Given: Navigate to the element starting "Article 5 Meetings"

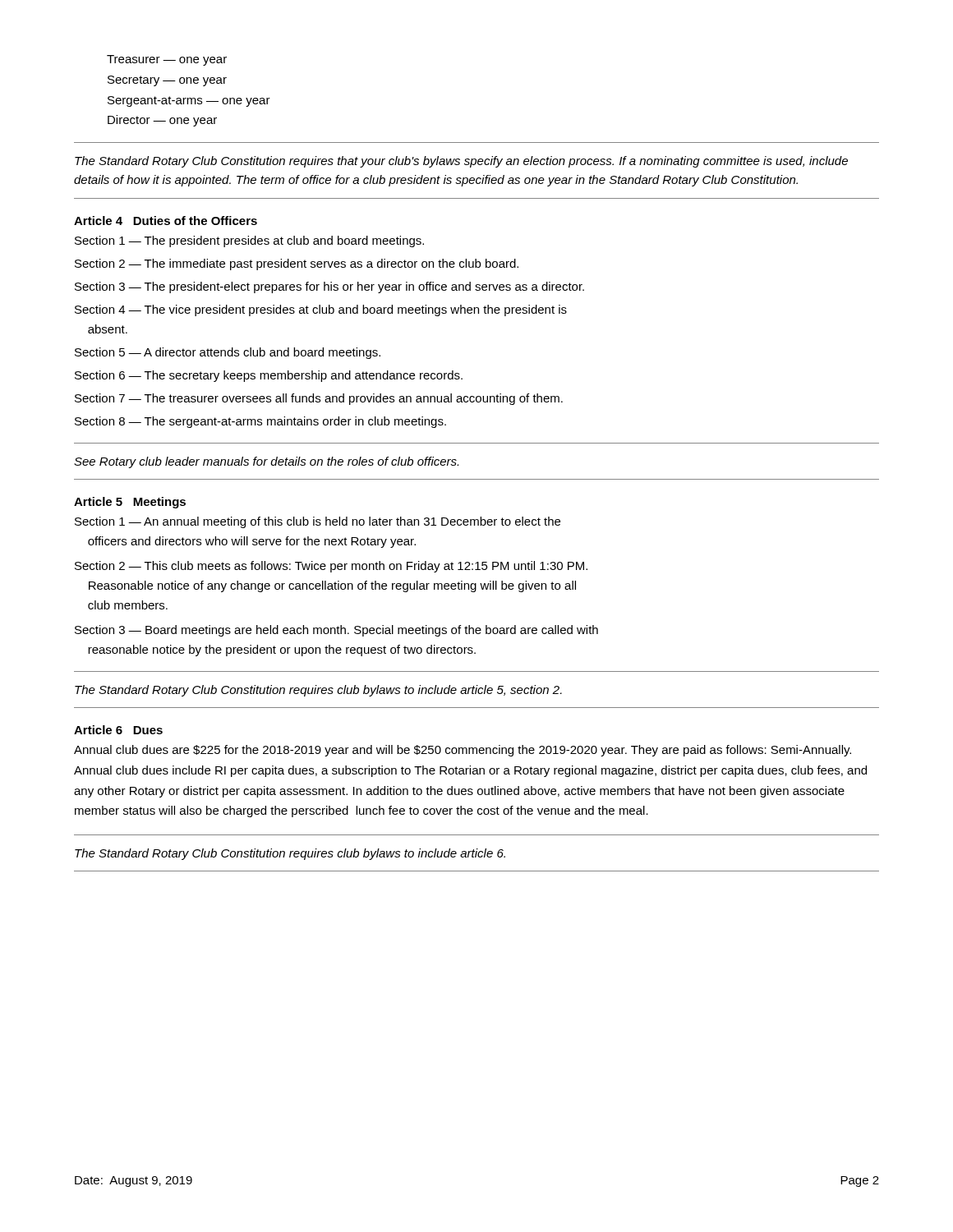Looking at the screenshot, I should (130, 501).
